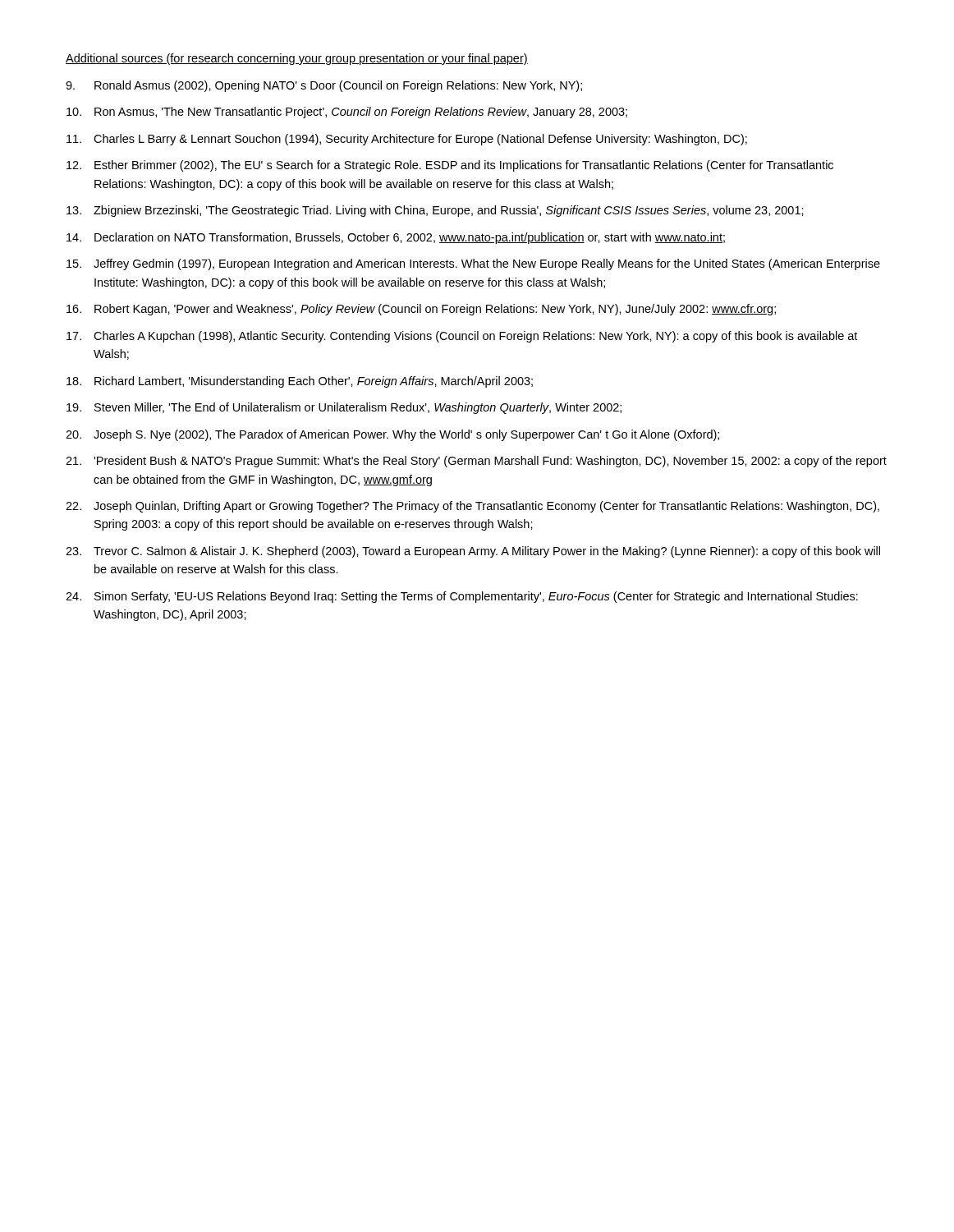This screenshot has width=954, height=1232.
Task: Find the block on this page that starts "13. Zbigniew Brzezinski, 'The Geostrategic Triad. Living"
Action: tap(477, 211)
